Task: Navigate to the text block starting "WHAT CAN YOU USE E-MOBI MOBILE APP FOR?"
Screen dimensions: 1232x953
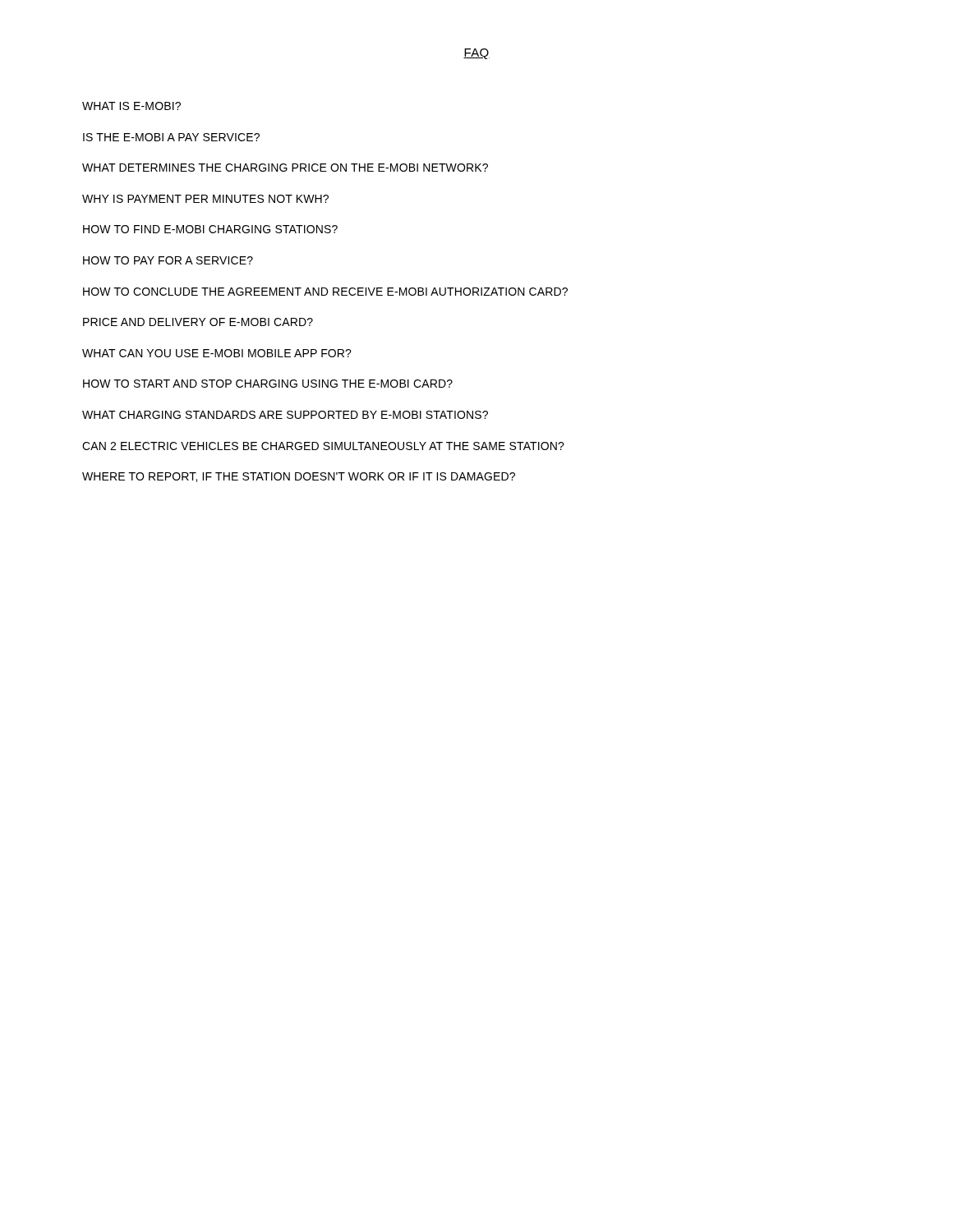Action: coord(217,353)
